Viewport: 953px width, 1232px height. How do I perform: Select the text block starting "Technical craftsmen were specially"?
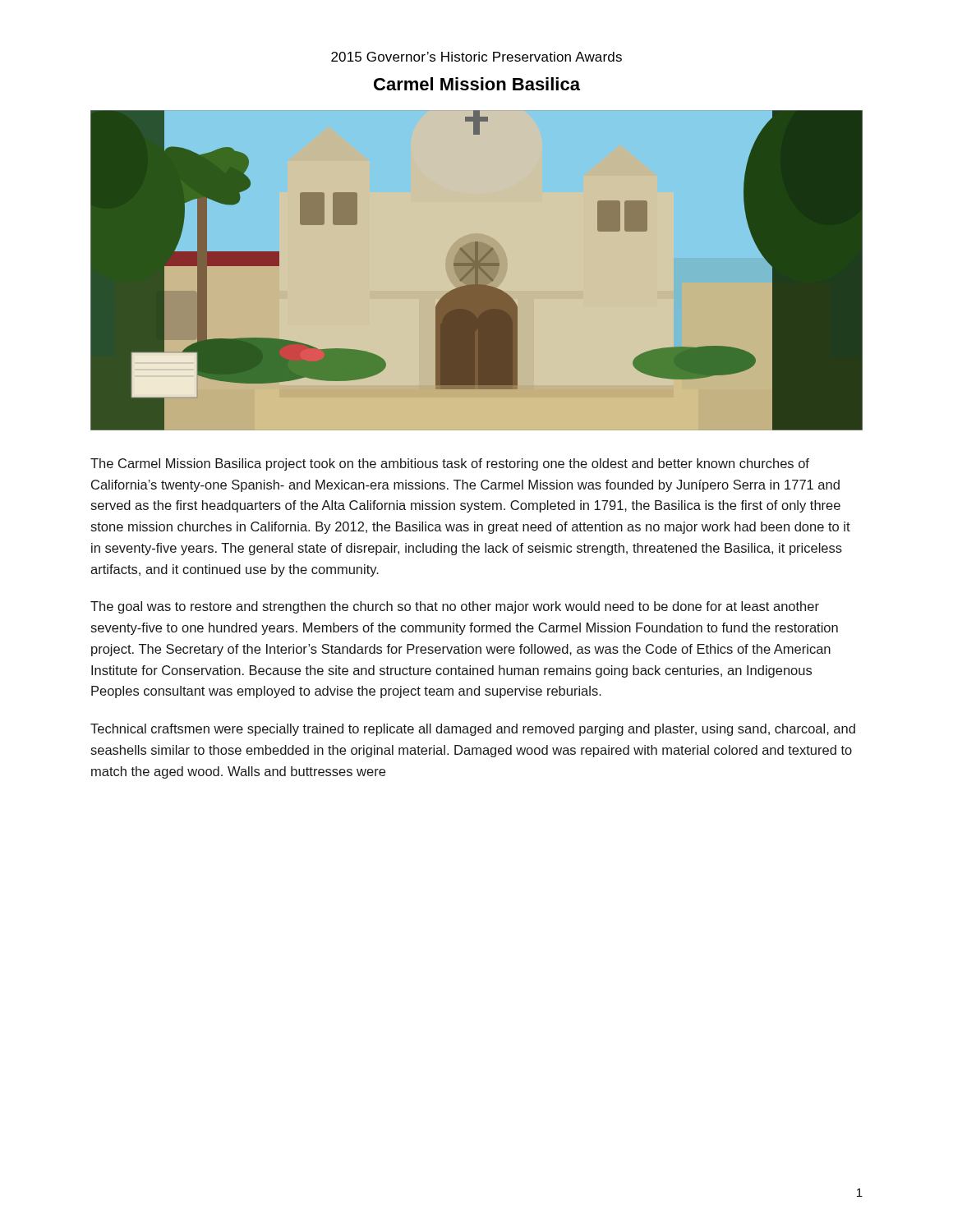point(473,750)
